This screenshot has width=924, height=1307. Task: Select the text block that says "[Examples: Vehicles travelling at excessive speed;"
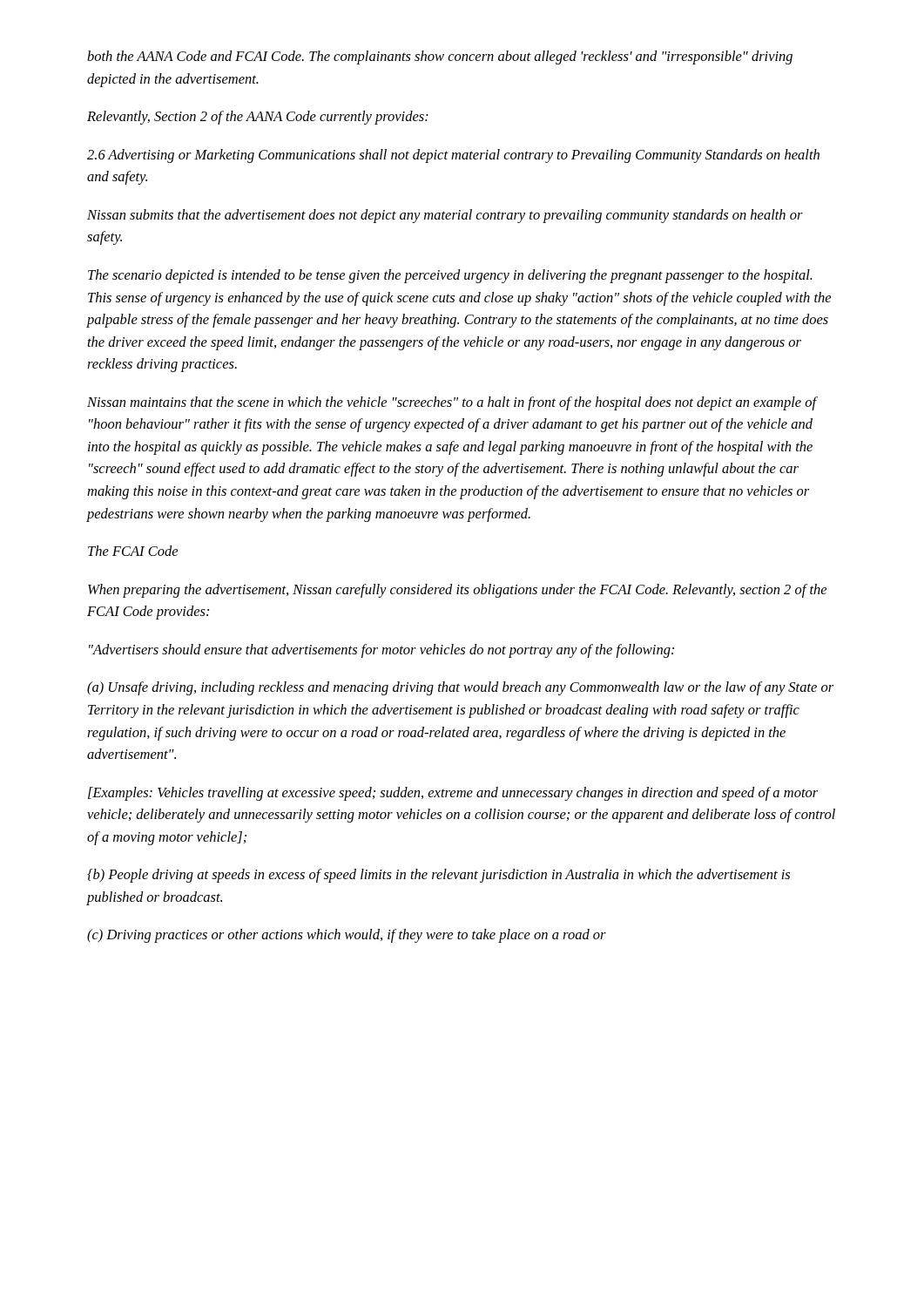(461, 814)
